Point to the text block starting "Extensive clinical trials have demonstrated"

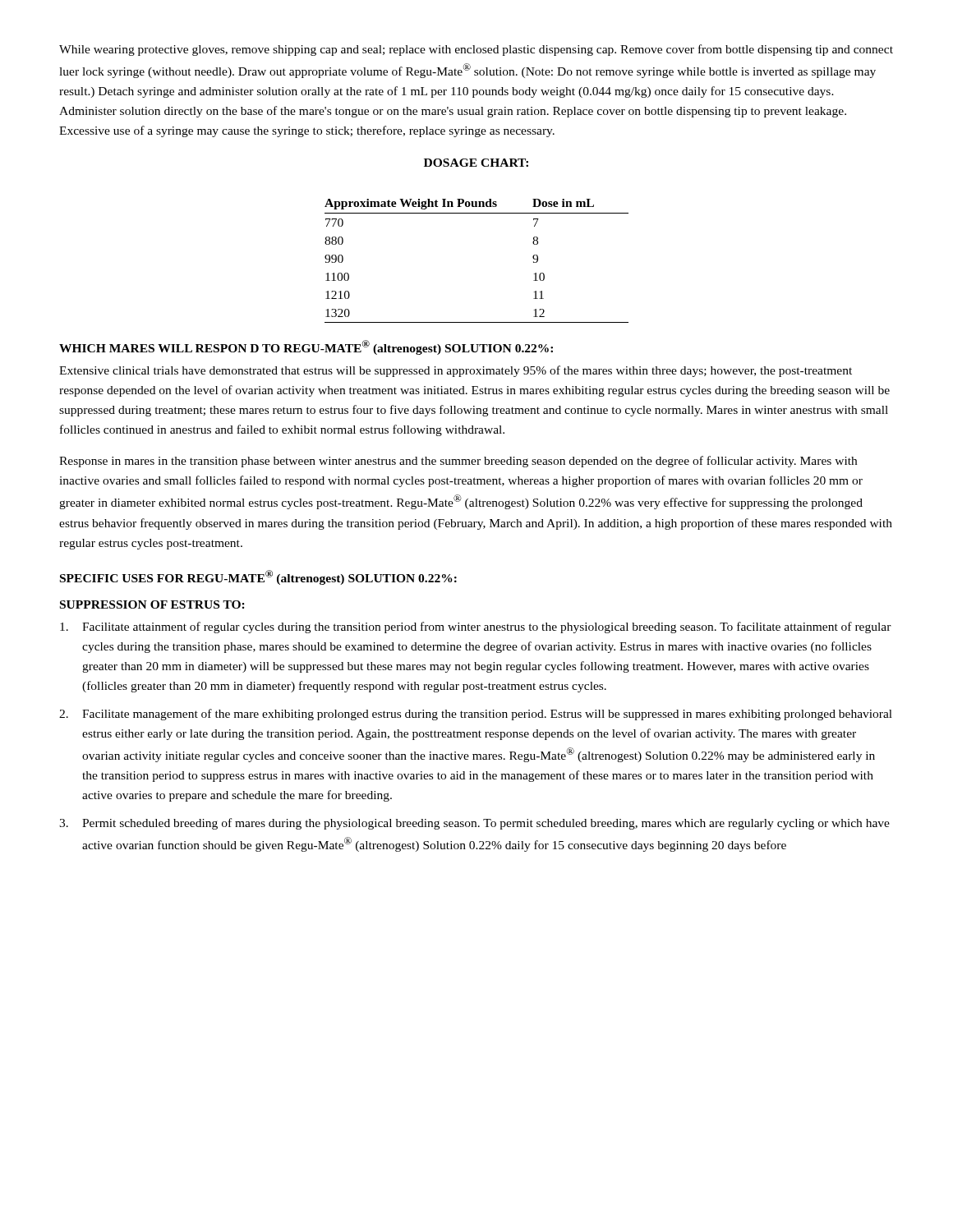tap(474, 400)
